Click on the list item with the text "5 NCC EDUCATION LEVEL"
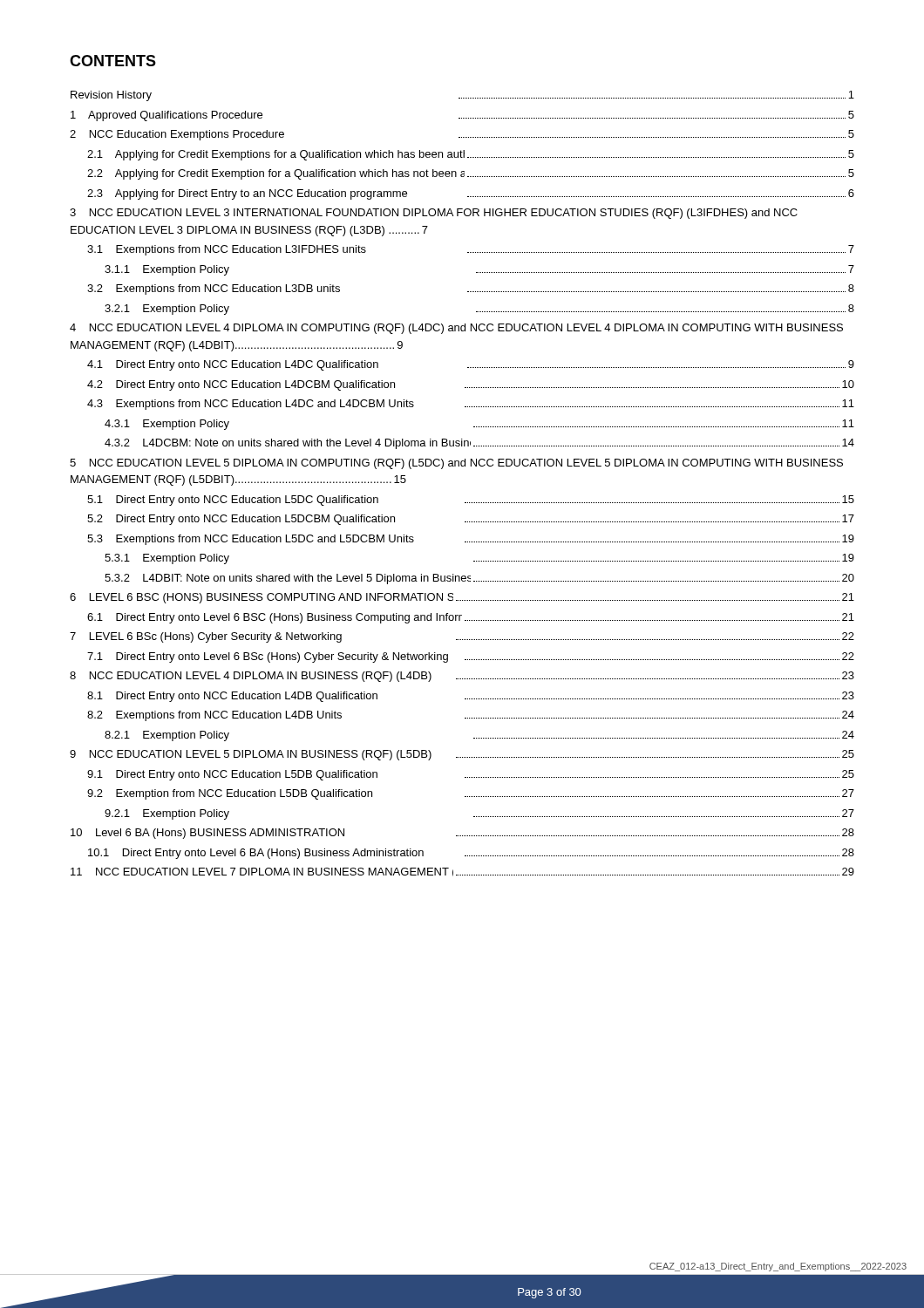This screenshot has width=924, height=1308. 462,471
